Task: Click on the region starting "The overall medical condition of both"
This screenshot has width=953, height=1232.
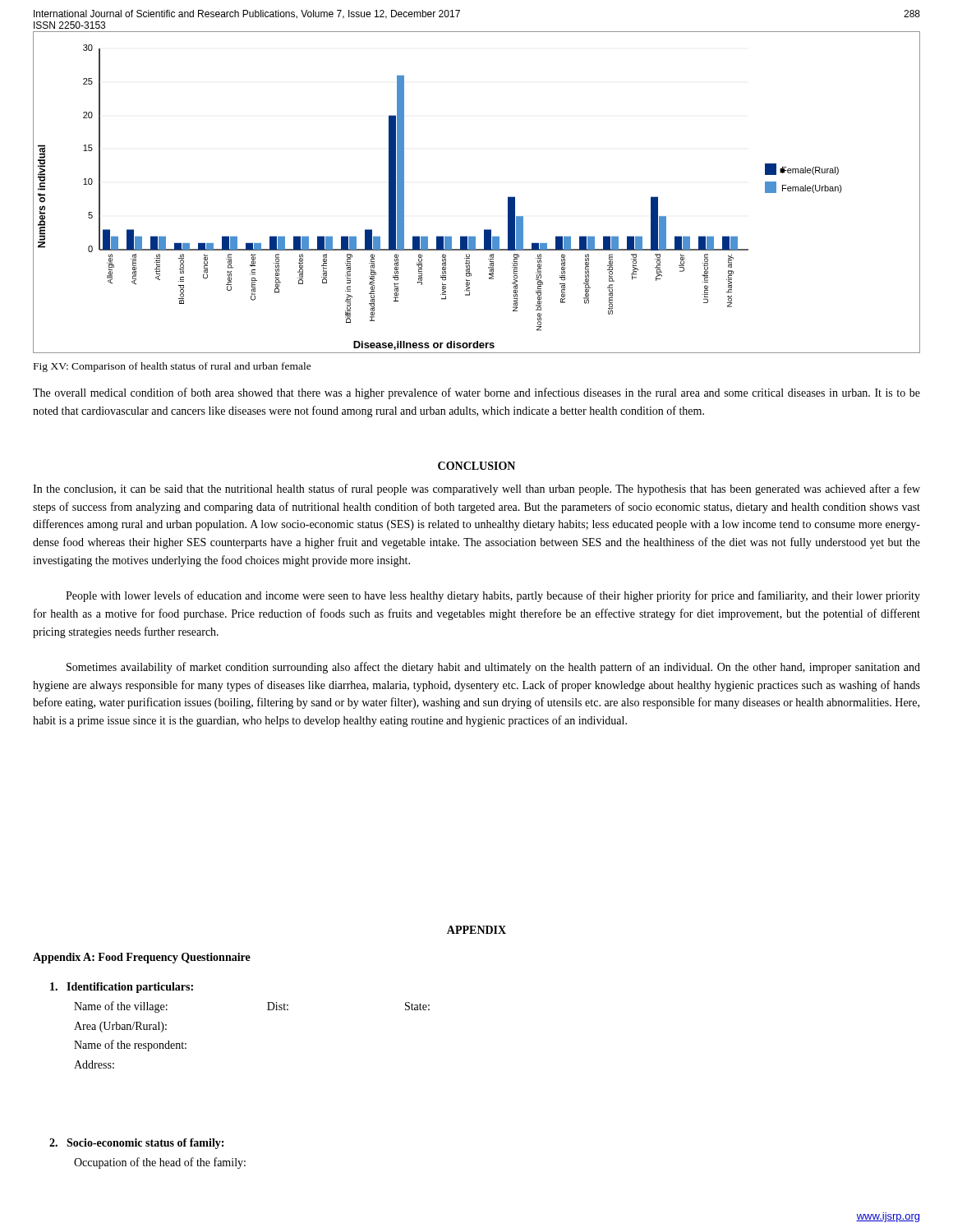Action: [476, 402]
